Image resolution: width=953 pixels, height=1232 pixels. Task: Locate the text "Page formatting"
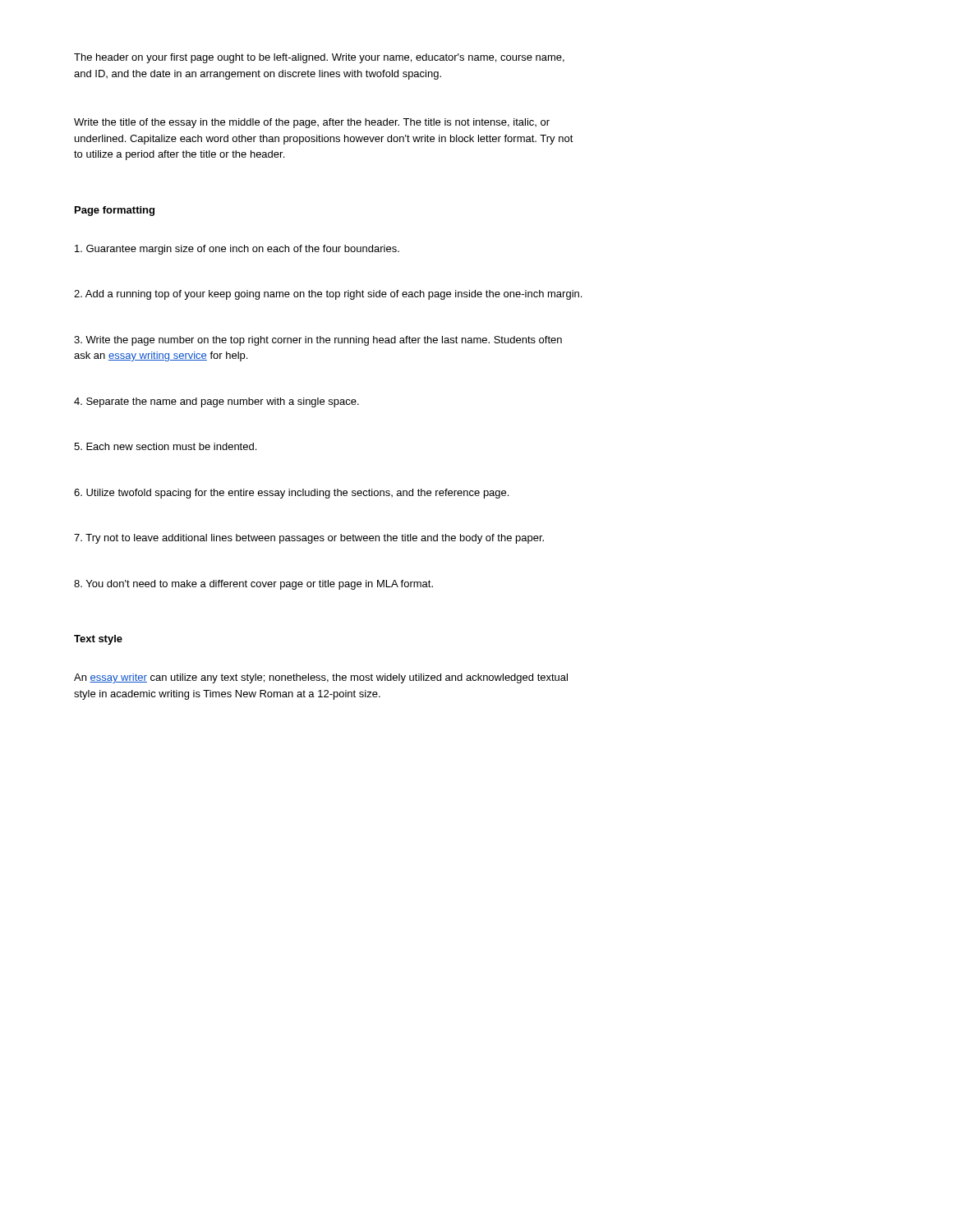pyautogui.click(x=115, y=209)
